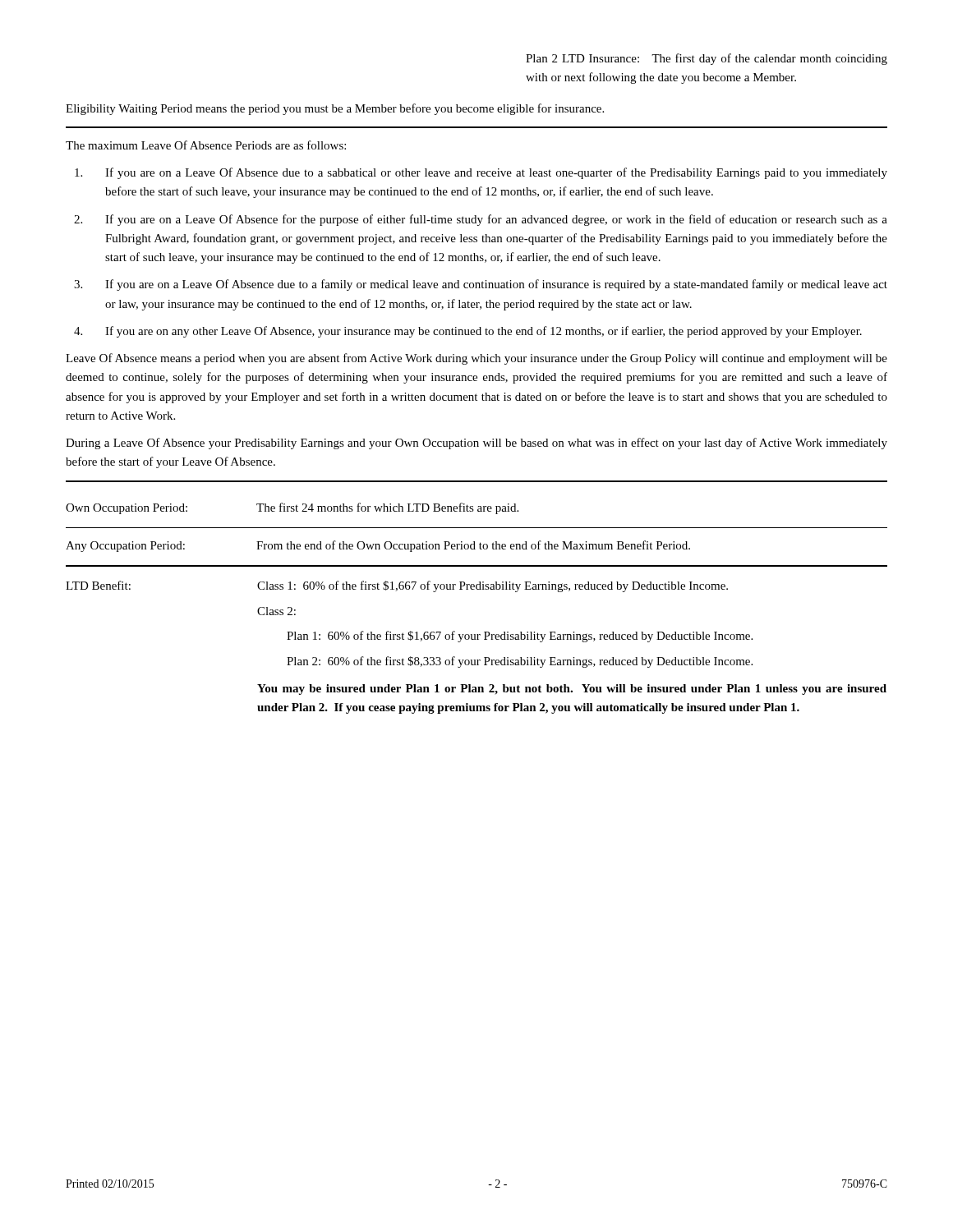This screenshot has width=953, height=1232.
Task: Select the list item with the text "2. If you are on a Leave"
Action: [x=476, y=238]
